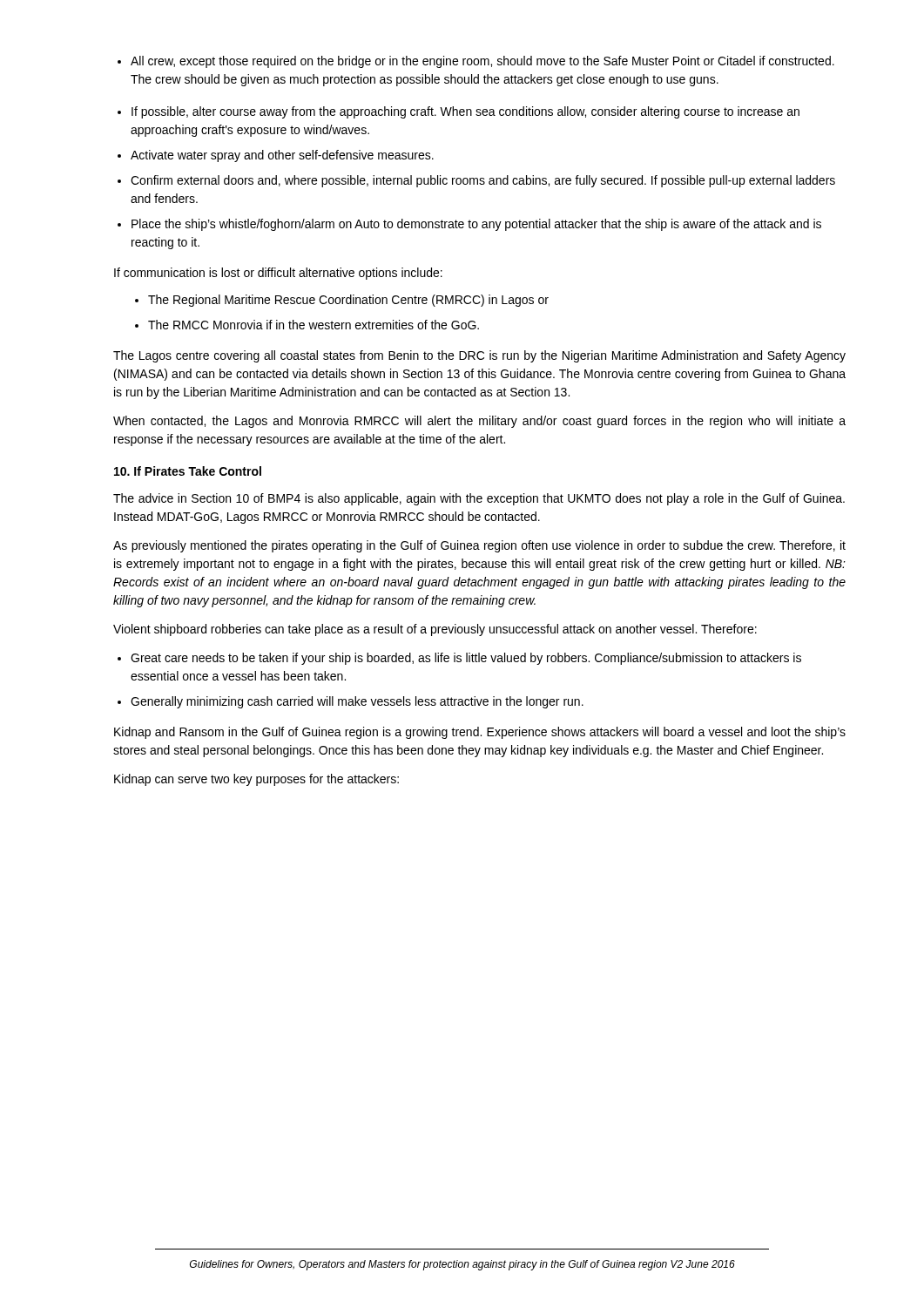
Task: Find the block on this page that starts "Kidnap and Ransom in"
Action: point(479,741)
